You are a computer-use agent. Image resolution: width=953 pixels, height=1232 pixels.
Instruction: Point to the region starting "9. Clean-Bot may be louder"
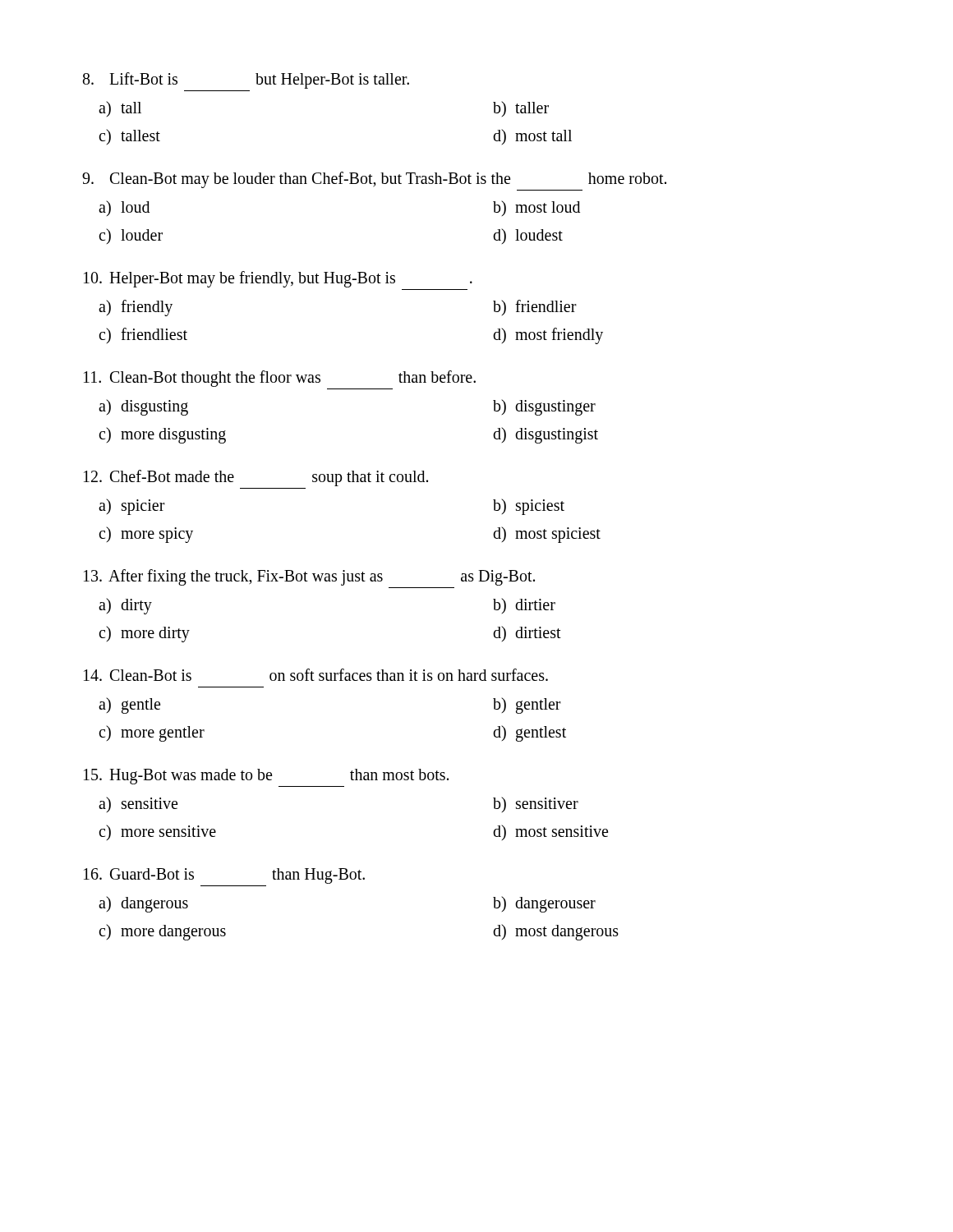374,180
